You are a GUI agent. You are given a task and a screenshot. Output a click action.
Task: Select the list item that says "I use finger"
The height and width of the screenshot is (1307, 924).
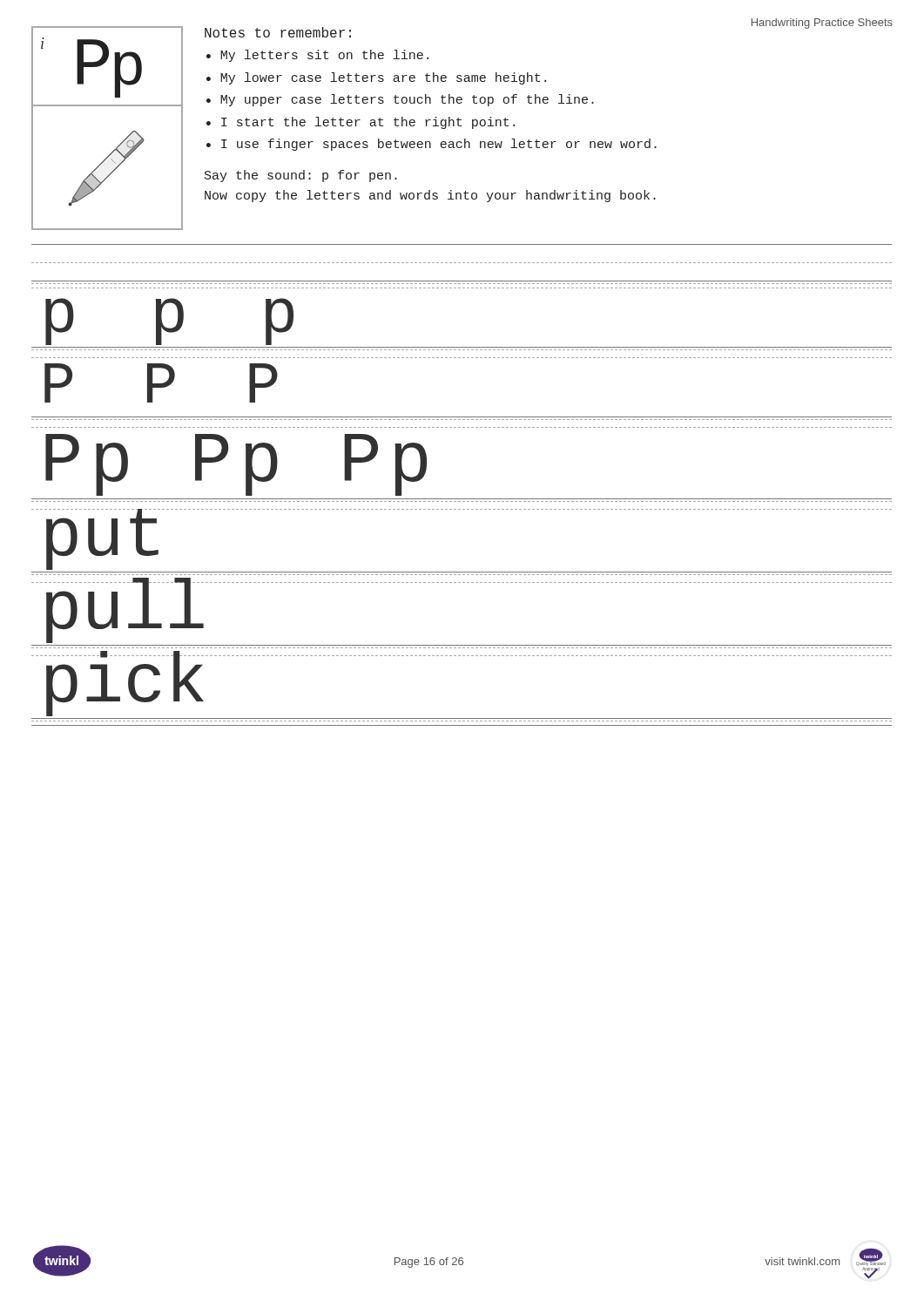coord(440,145)
